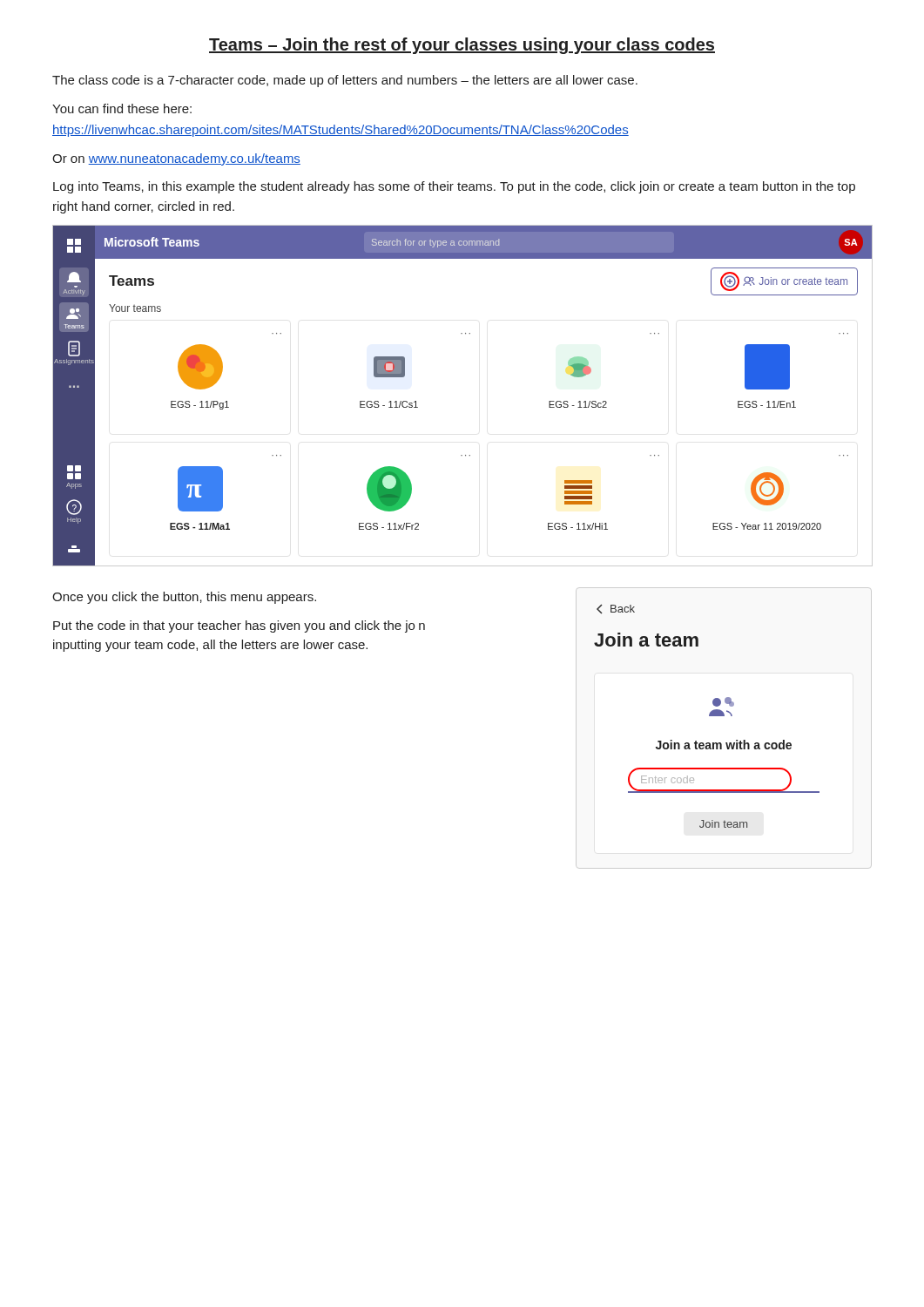Select the text that says "You can find these here:"
The image size is (924, 1307).
click(122, 108)
